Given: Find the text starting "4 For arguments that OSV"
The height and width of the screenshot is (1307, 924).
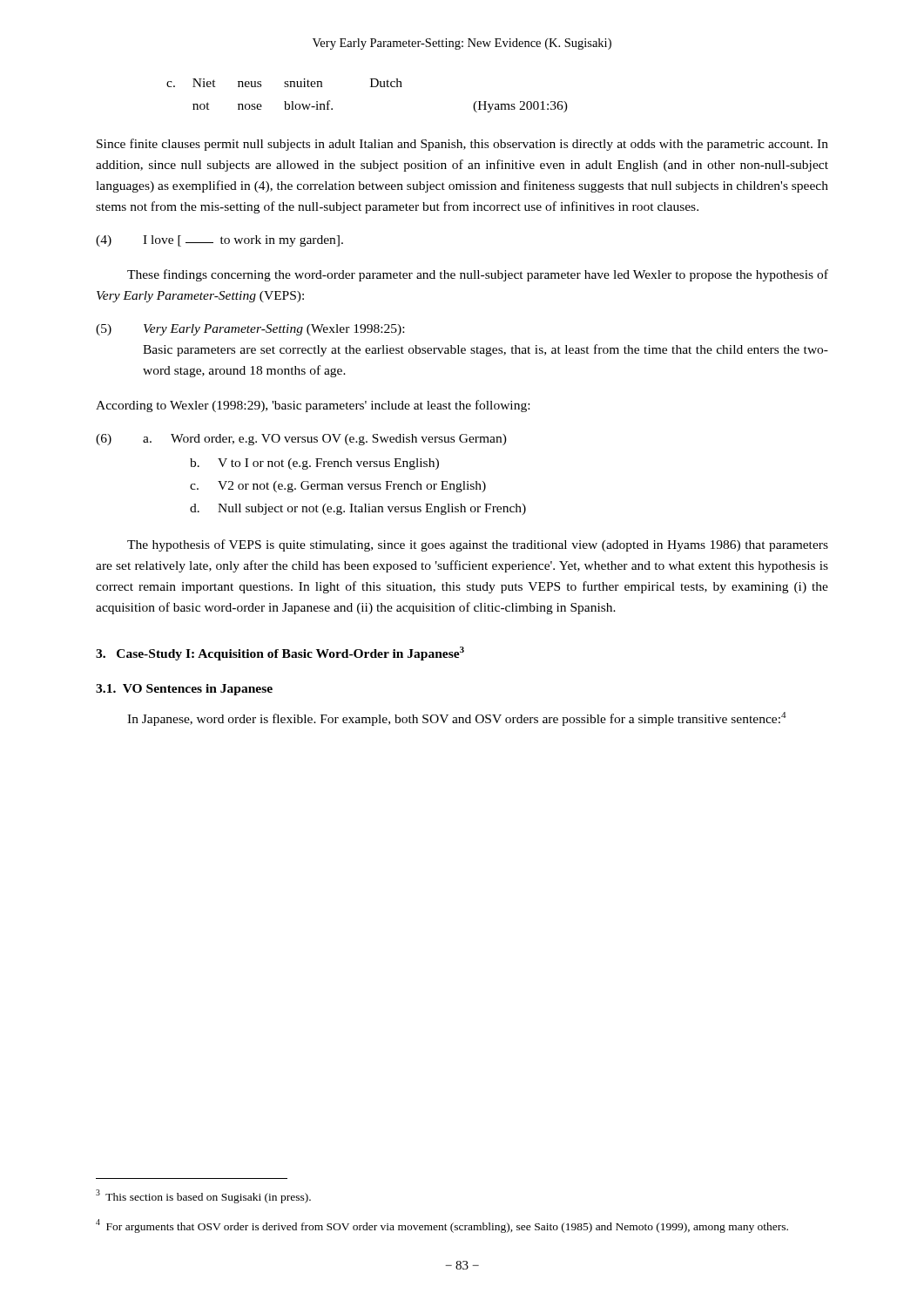Looking at the screenshot, I should [x=442, y=1225].
